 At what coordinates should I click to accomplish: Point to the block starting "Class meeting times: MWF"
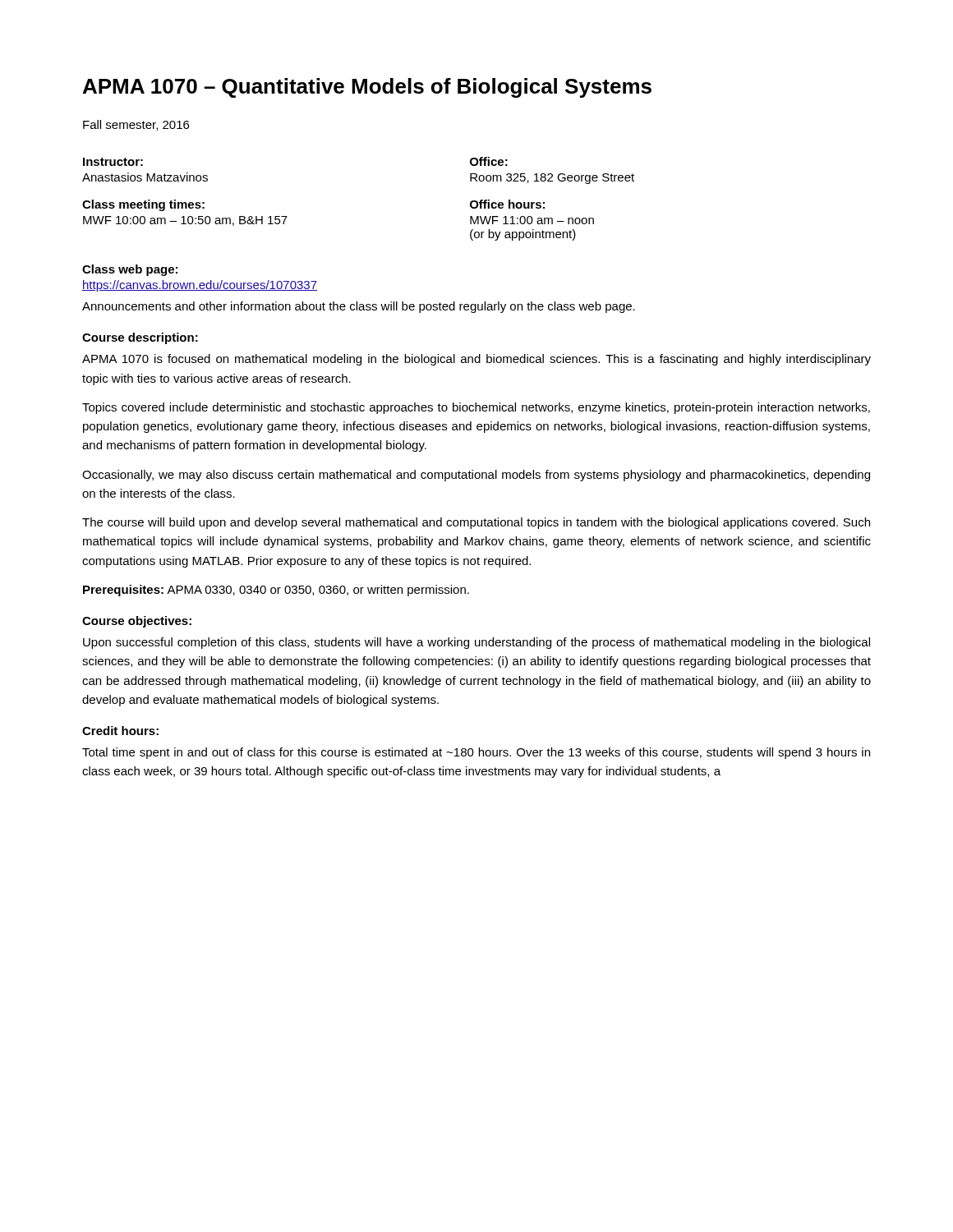(268, 212)
